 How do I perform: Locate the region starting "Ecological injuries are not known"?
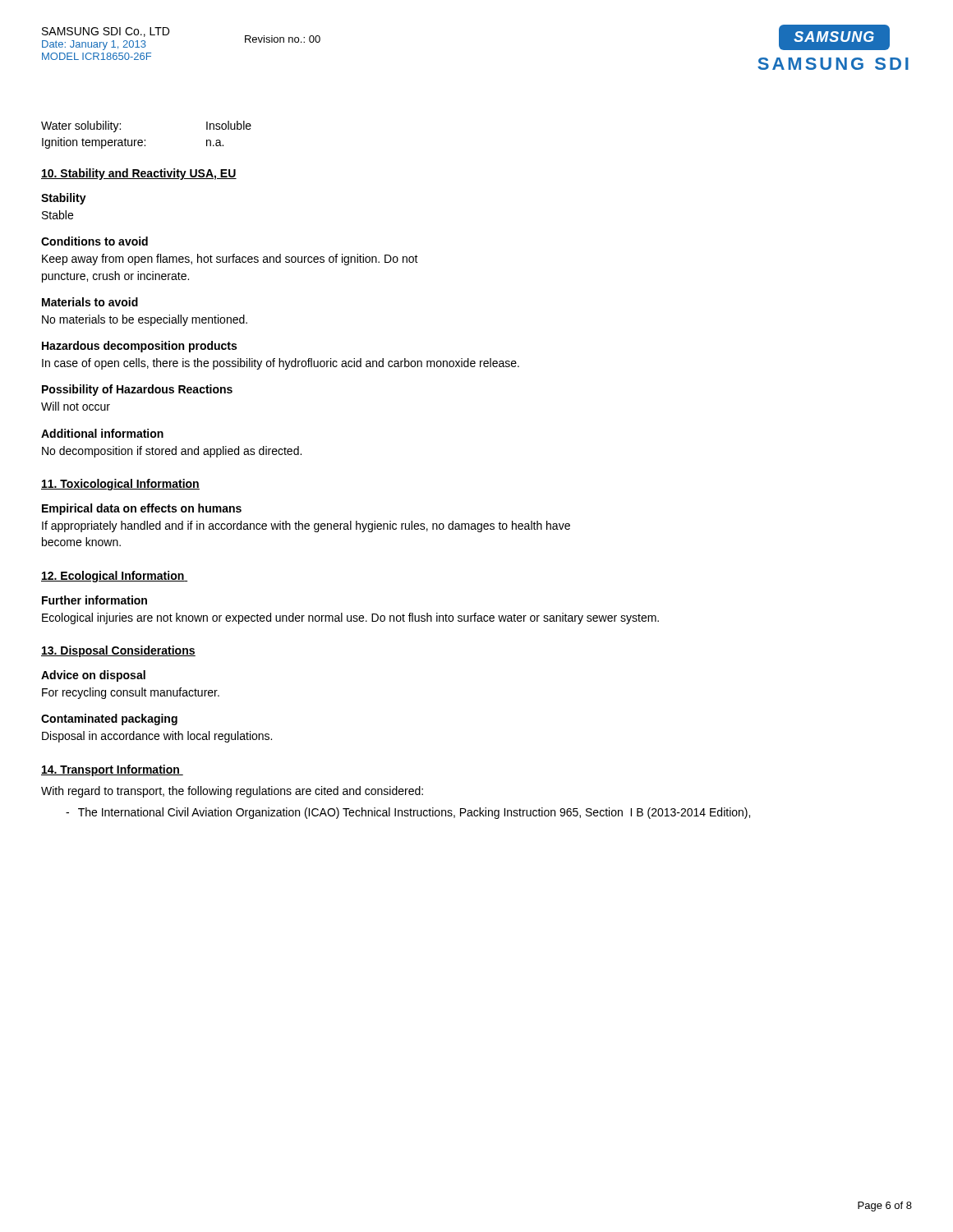point(351,617)
